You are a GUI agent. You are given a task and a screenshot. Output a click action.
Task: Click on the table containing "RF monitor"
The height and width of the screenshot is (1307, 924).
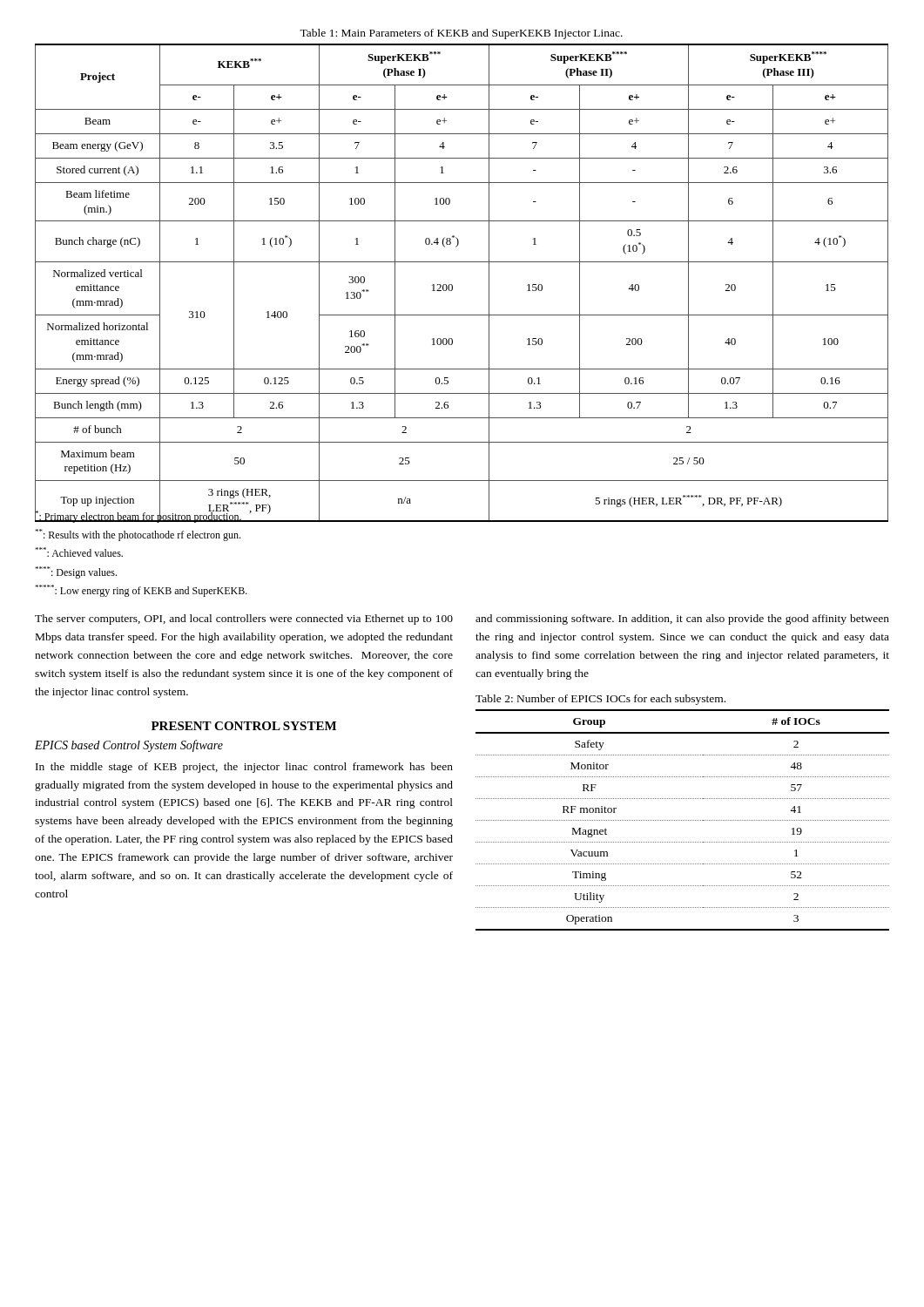pyautogui.click(x=682, y=820)
